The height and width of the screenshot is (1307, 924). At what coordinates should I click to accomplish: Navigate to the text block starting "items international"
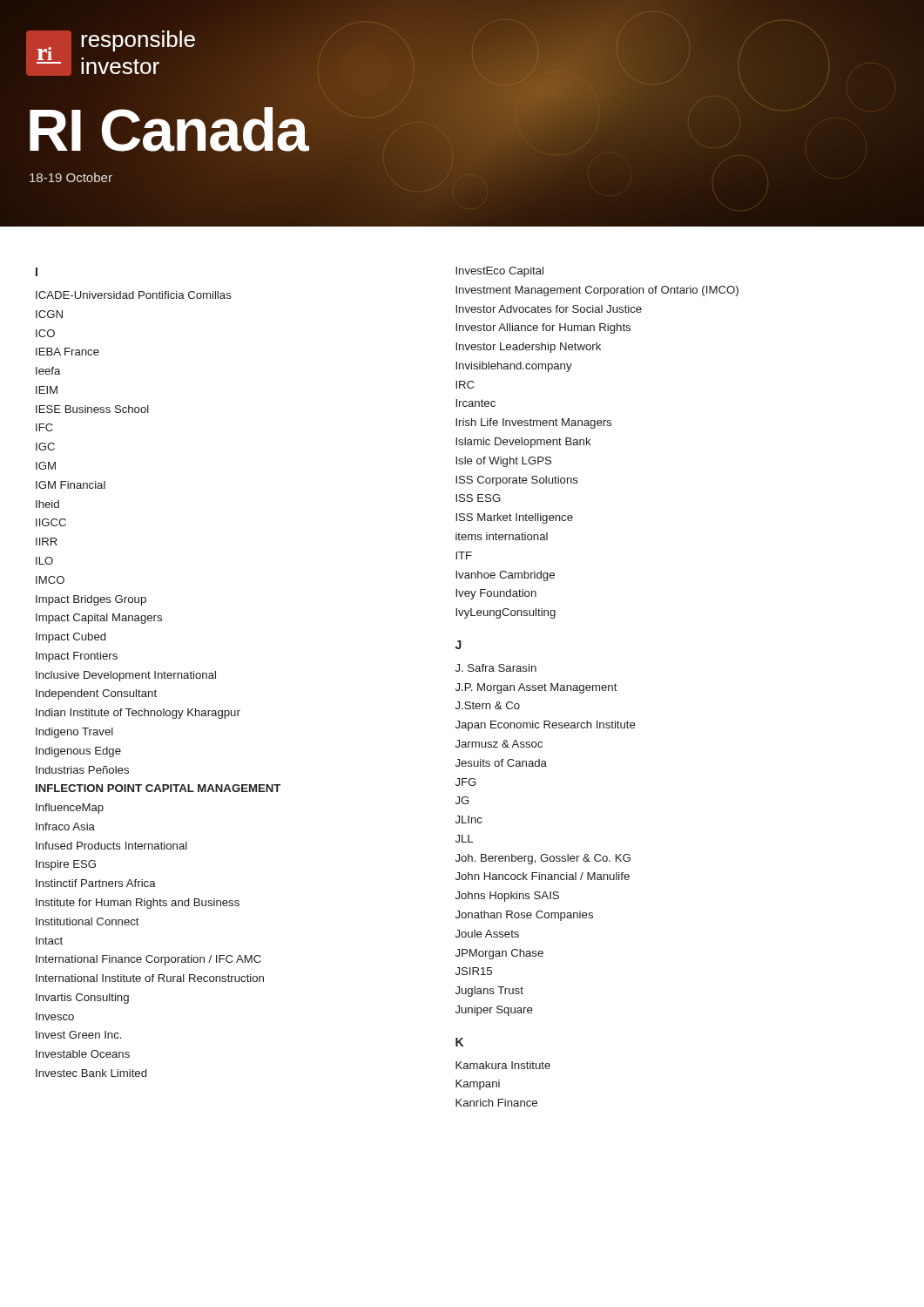pyautogui.click(x=502, y=536)
